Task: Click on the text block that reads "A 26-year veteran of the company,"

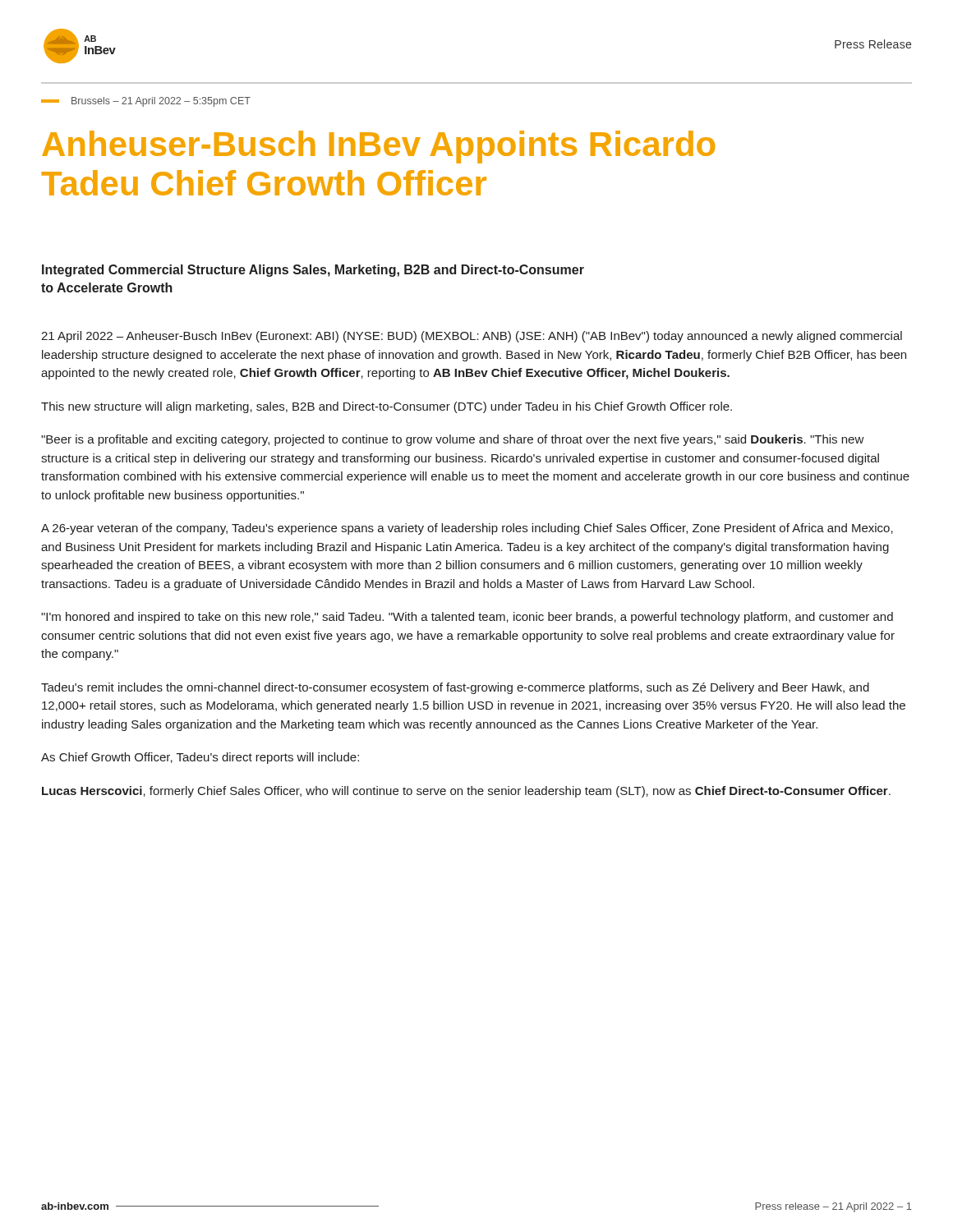Action: click(467, 555)
